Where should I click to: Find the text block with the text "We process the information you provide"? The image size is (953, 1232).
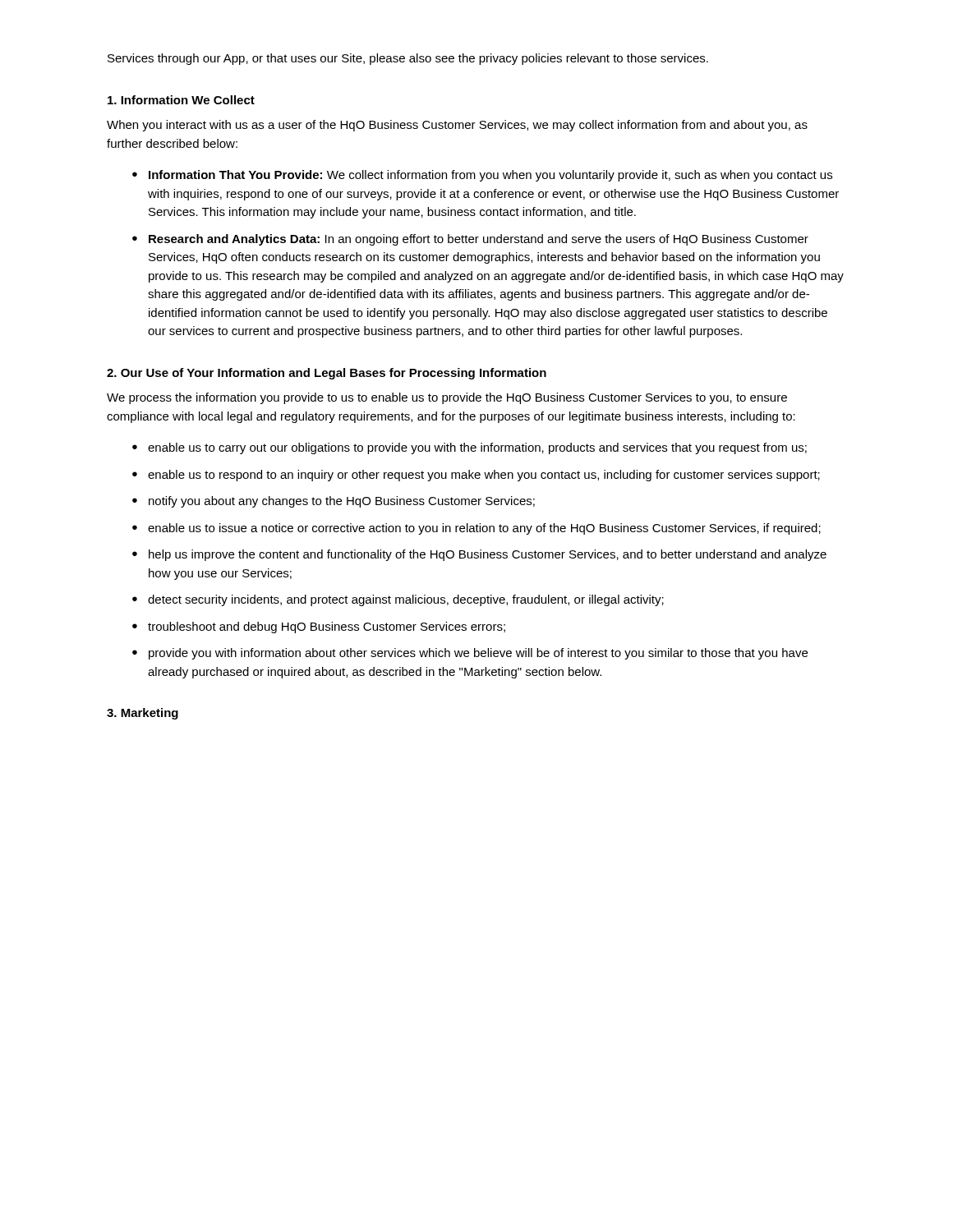point(451,406)
